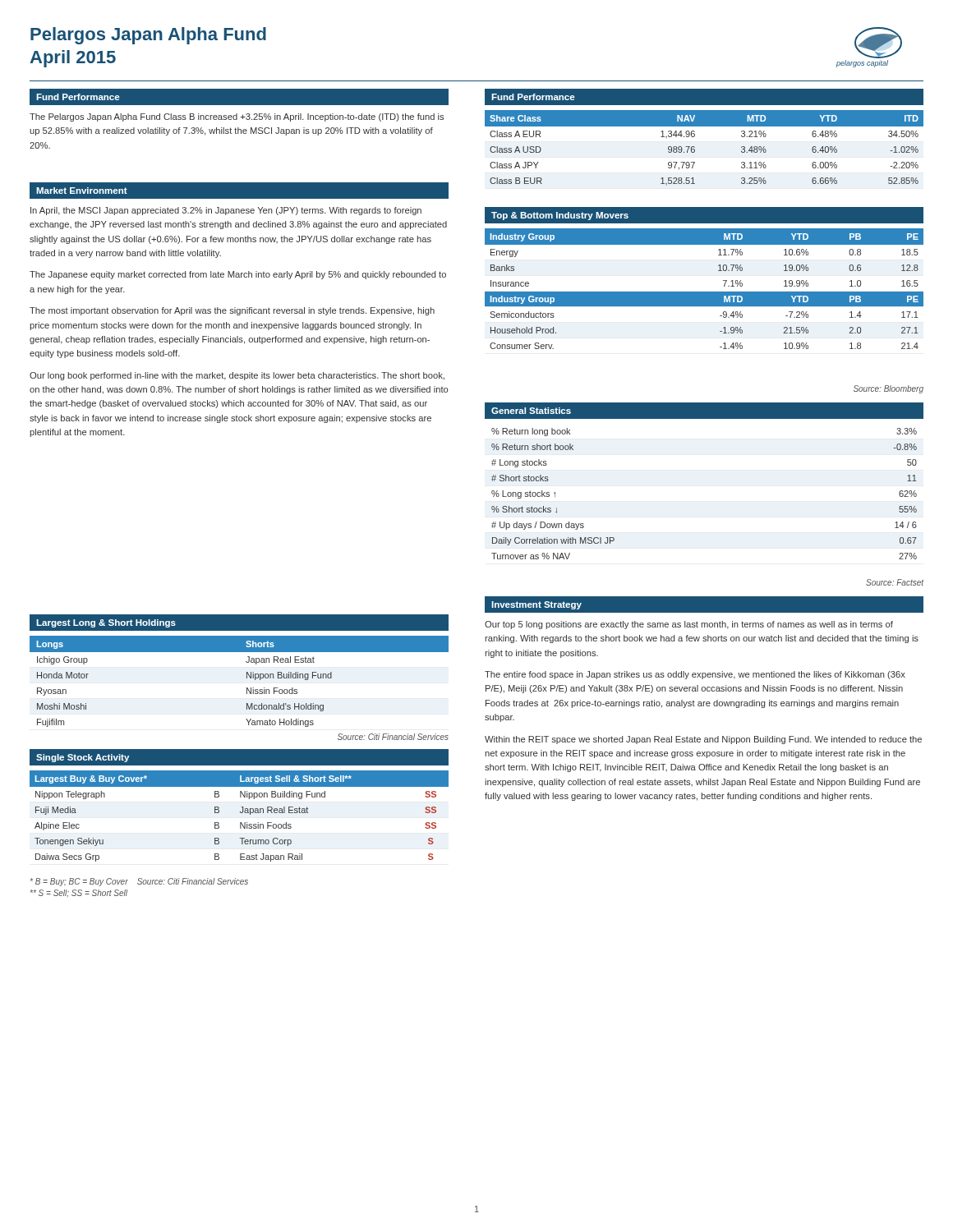953x1232 pixels.
Task: Select the section header that reads "Investment Strategy"
Action: tap(536, 605)
